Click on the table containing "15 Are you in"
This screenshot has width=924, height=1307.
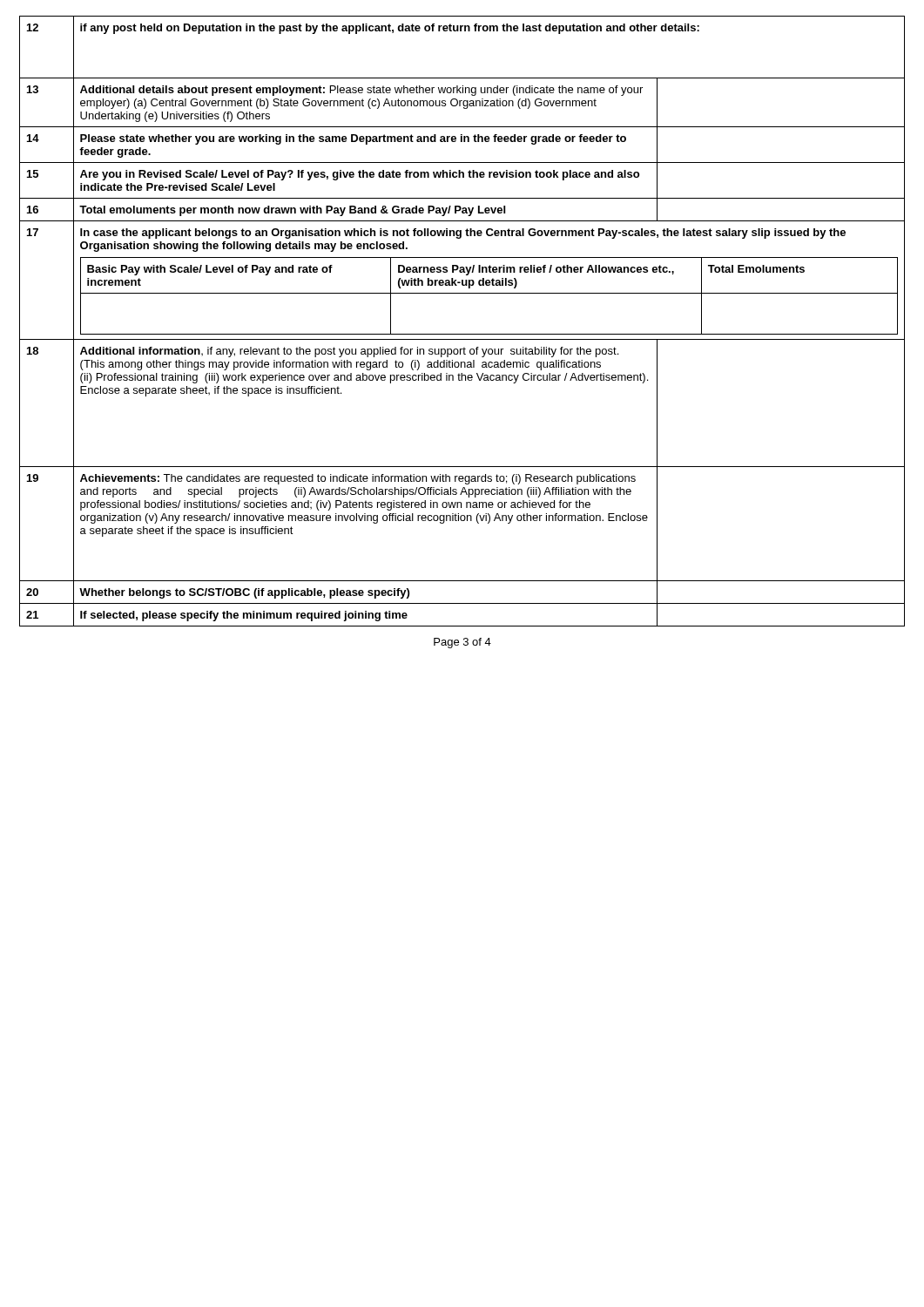click(x=462, y=180)
